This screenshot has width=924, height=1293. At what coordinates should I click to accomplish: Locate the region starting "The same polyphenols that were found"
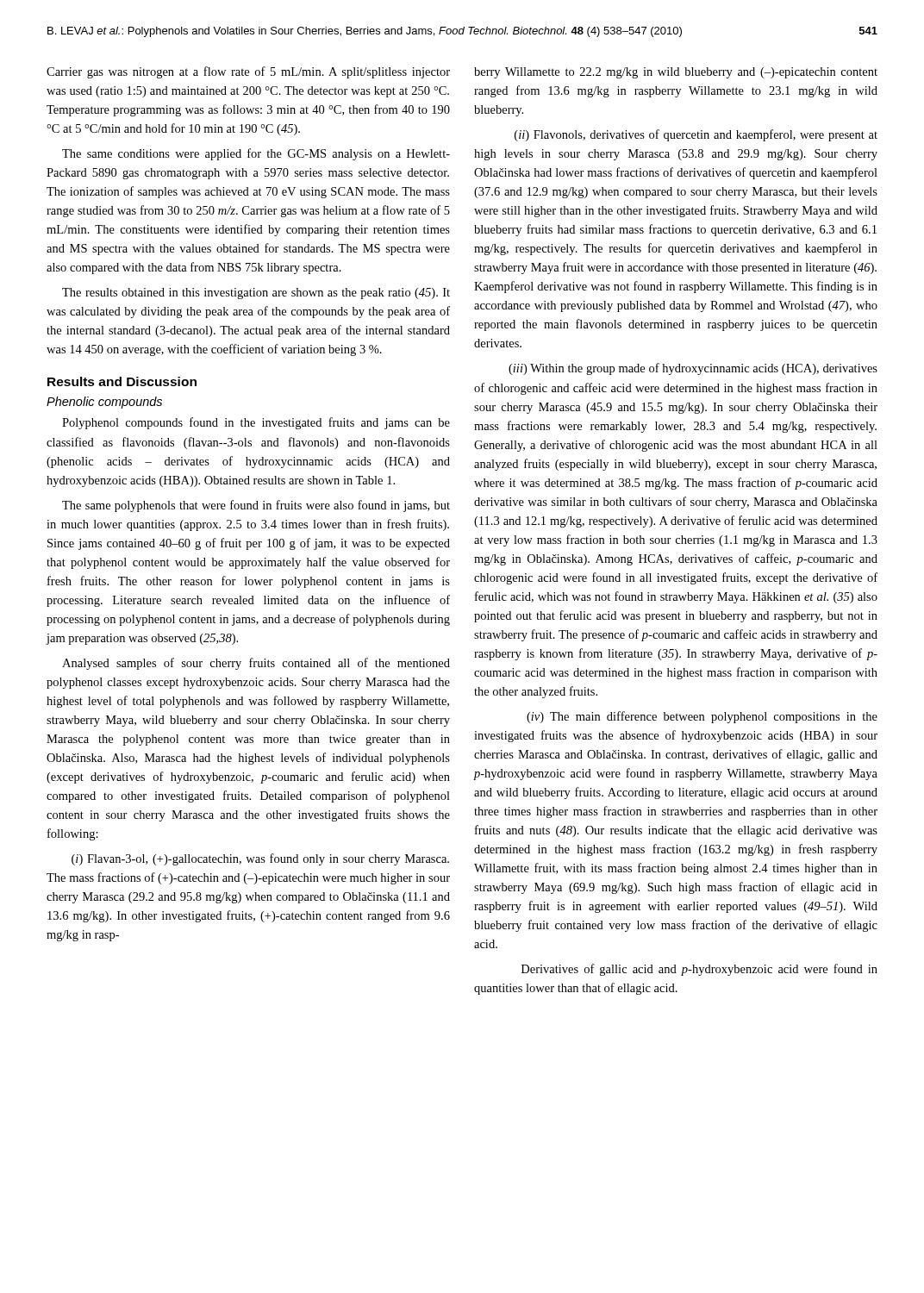(x=248, y=571)
